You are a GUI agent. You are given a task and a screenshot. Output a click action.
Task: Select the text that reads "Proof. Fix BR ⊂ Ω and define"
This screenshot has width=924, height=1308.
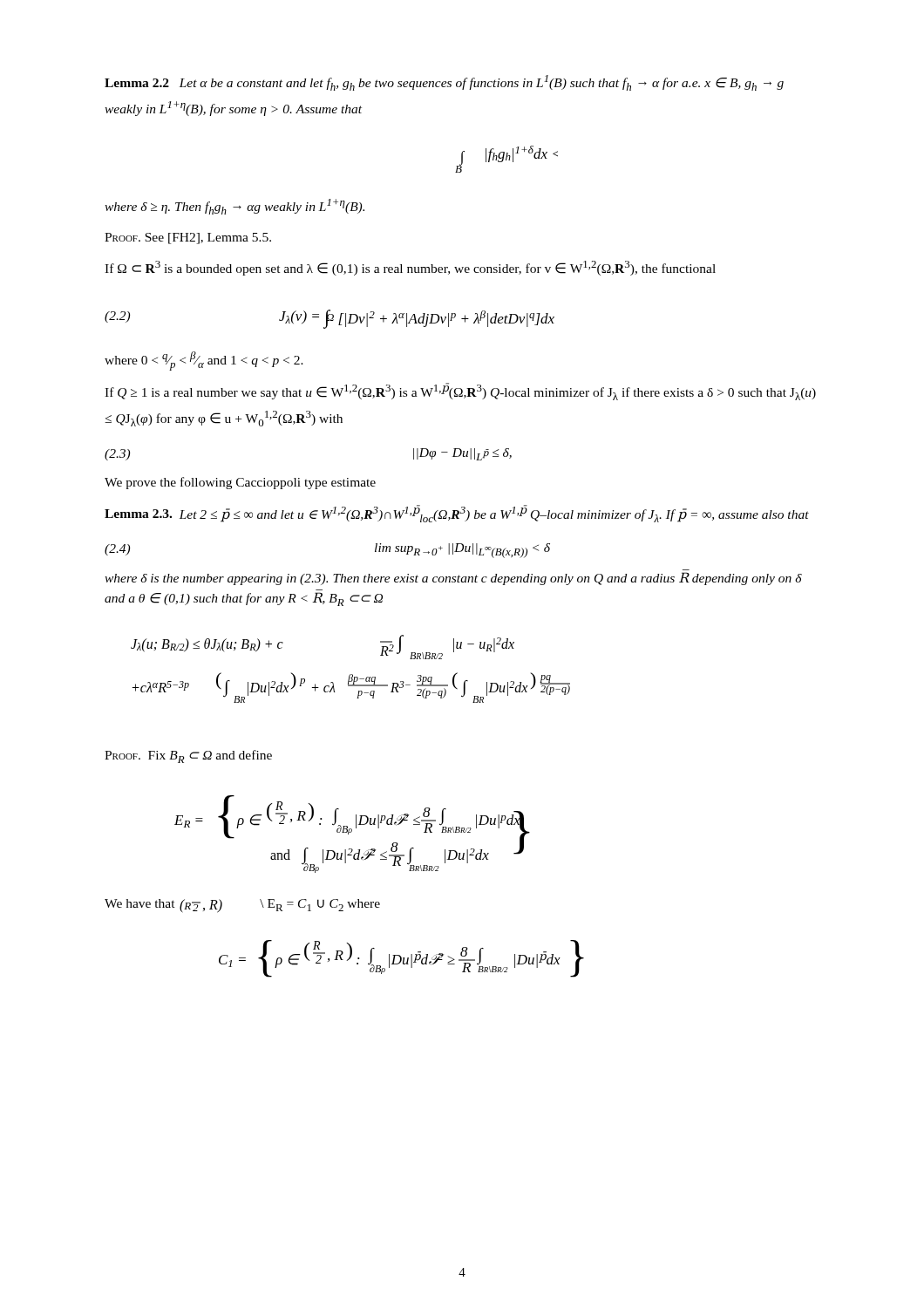[188, 757]
